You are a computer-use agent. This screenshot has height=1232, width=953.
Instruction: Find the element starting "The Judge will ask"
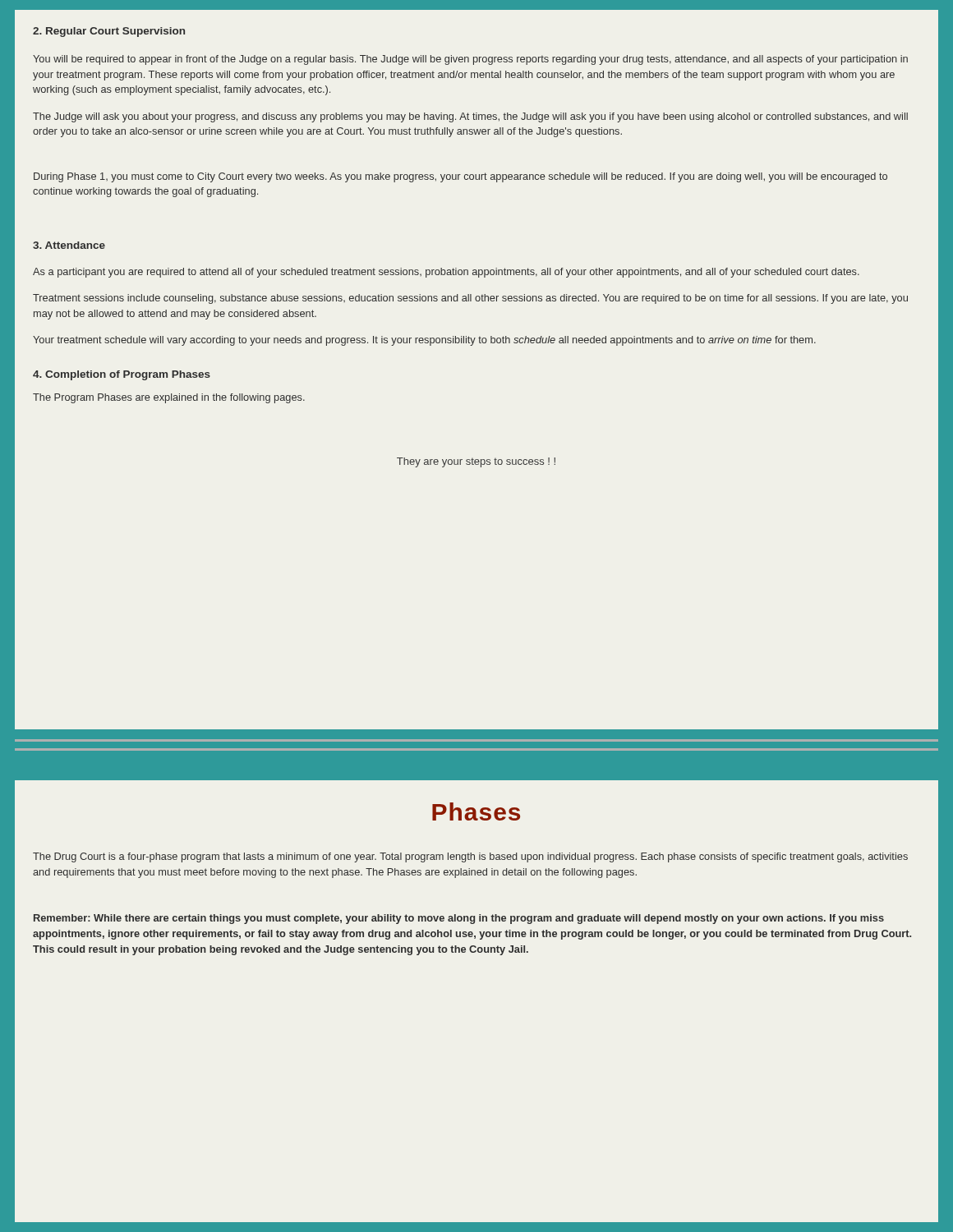(471, 124)
